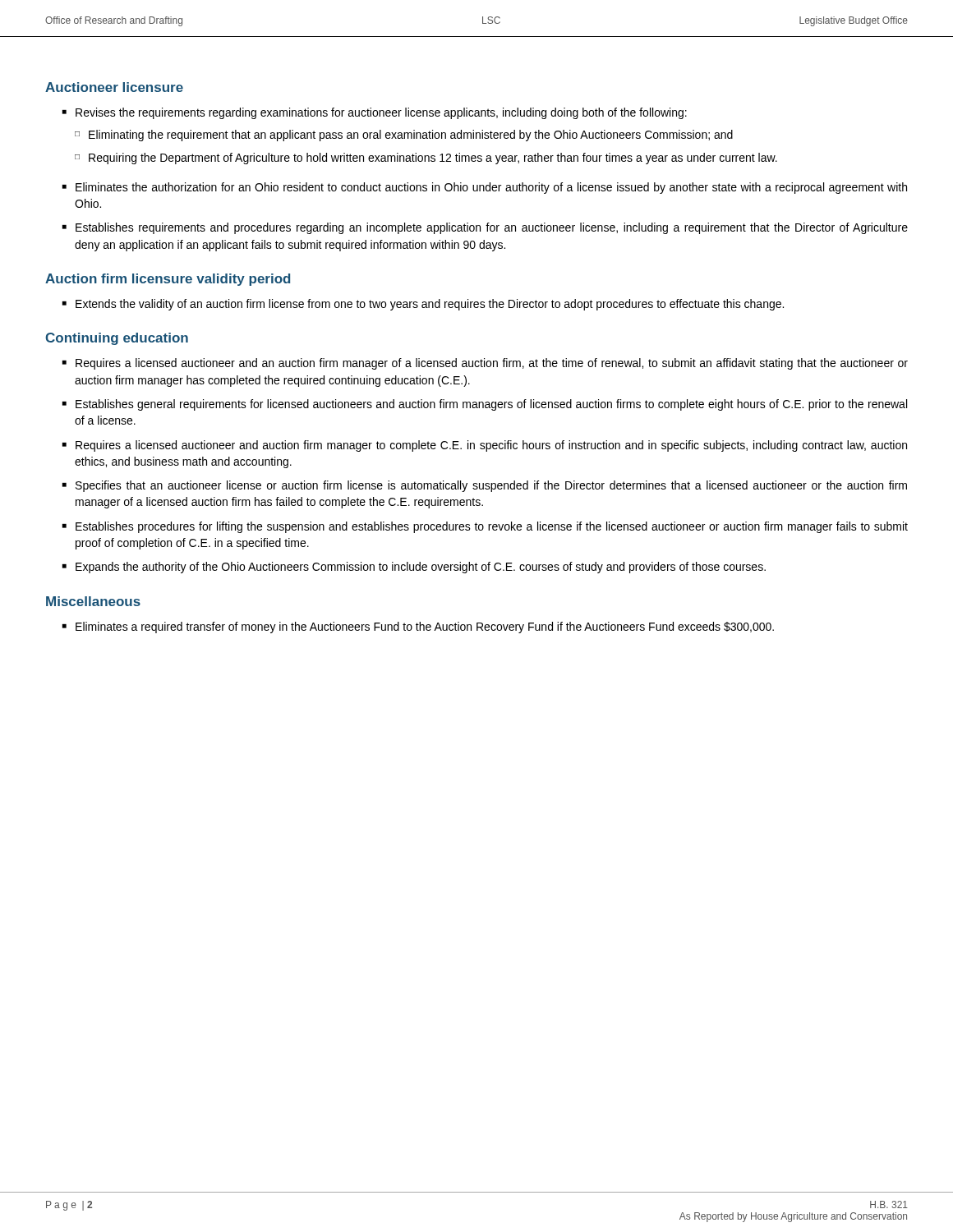Point to the text starting "Extends the validity of an auction firm"
Viewport: 953px width, 1232px height.
click(x=491, y=304)
